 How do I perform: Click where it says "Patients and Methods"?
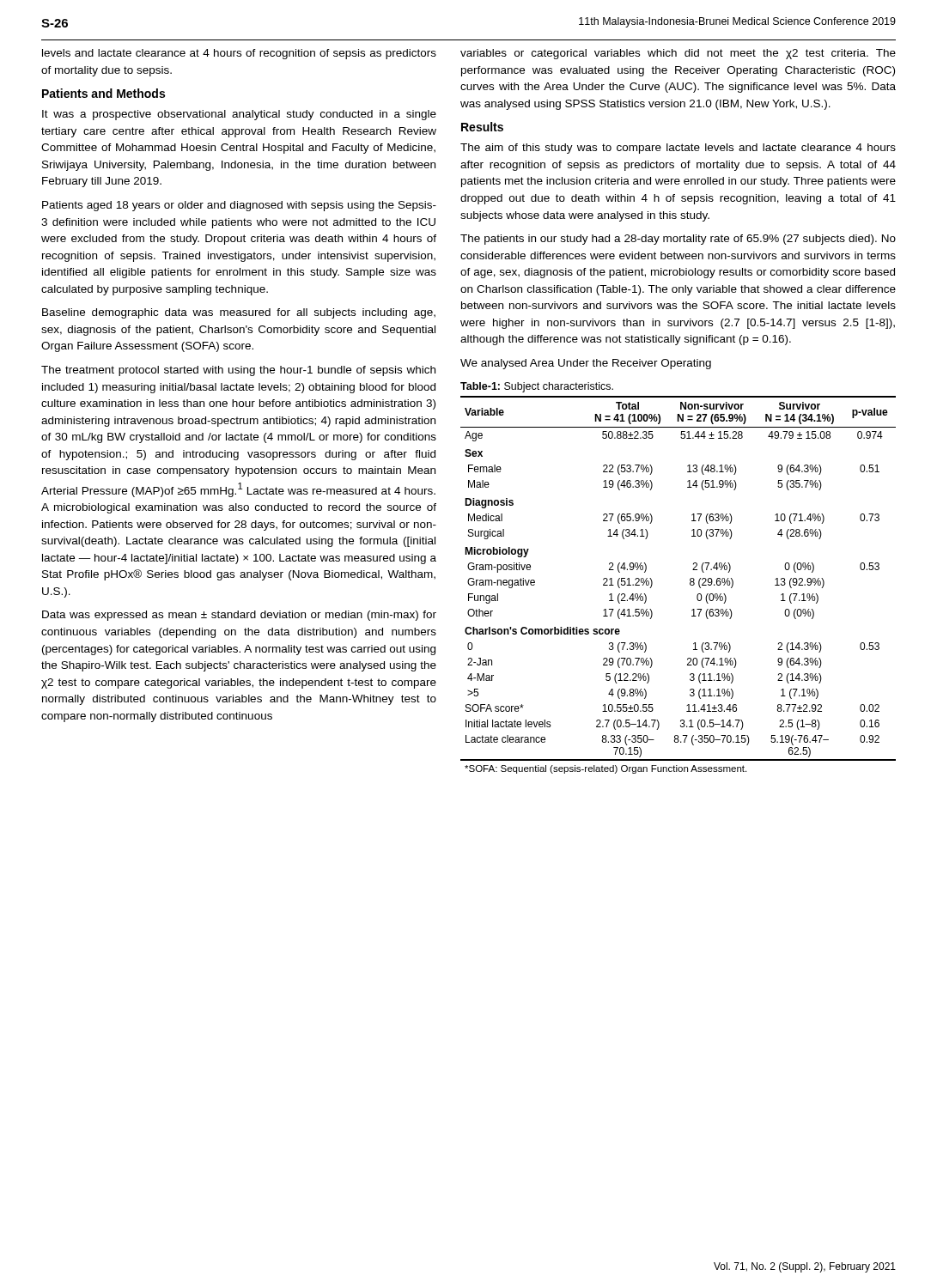pyautogui.click(x=103, y=94)
